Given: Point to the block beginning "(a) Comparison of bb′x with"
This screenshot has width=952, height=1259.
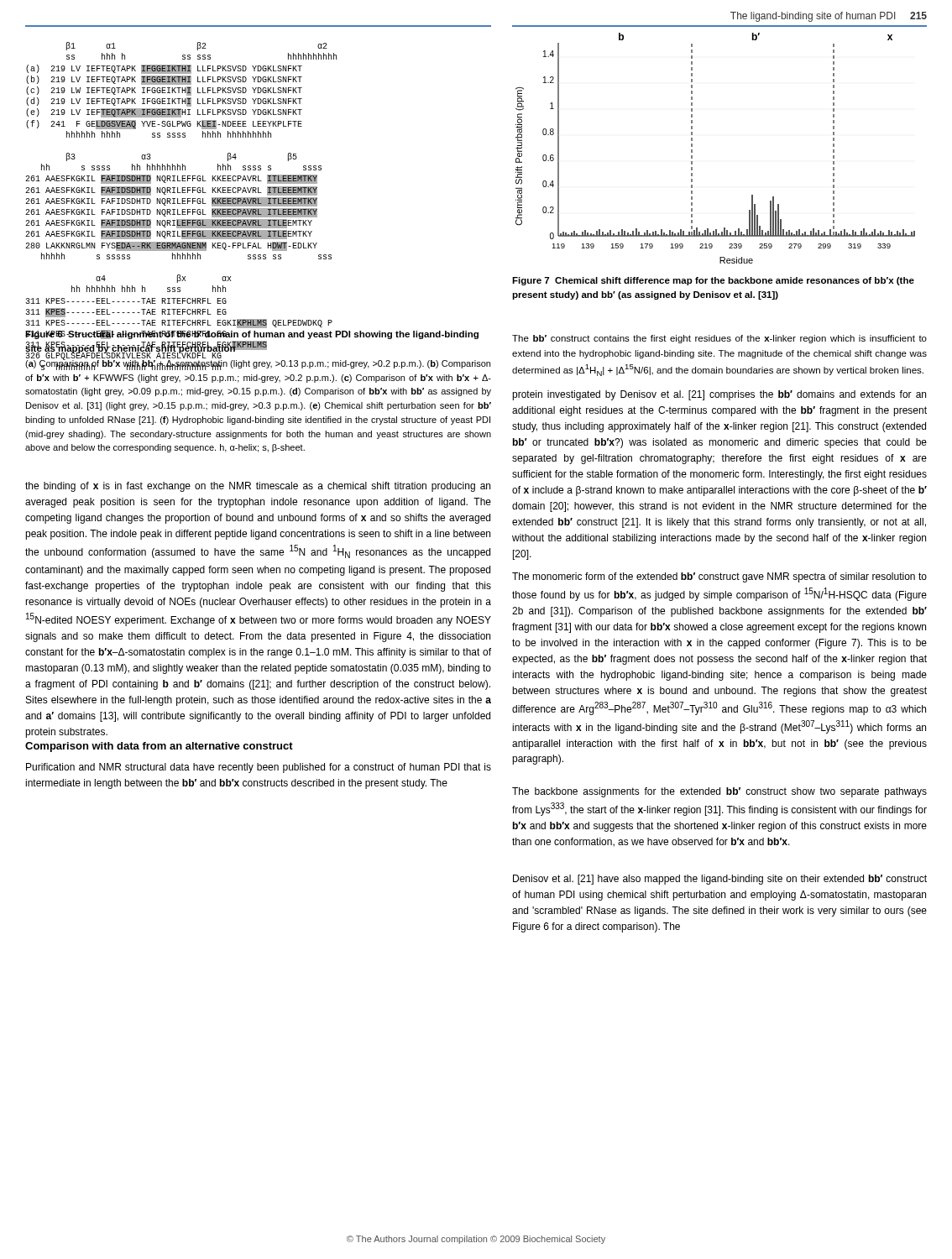Looking at the screenshot, I should (258, 406).
